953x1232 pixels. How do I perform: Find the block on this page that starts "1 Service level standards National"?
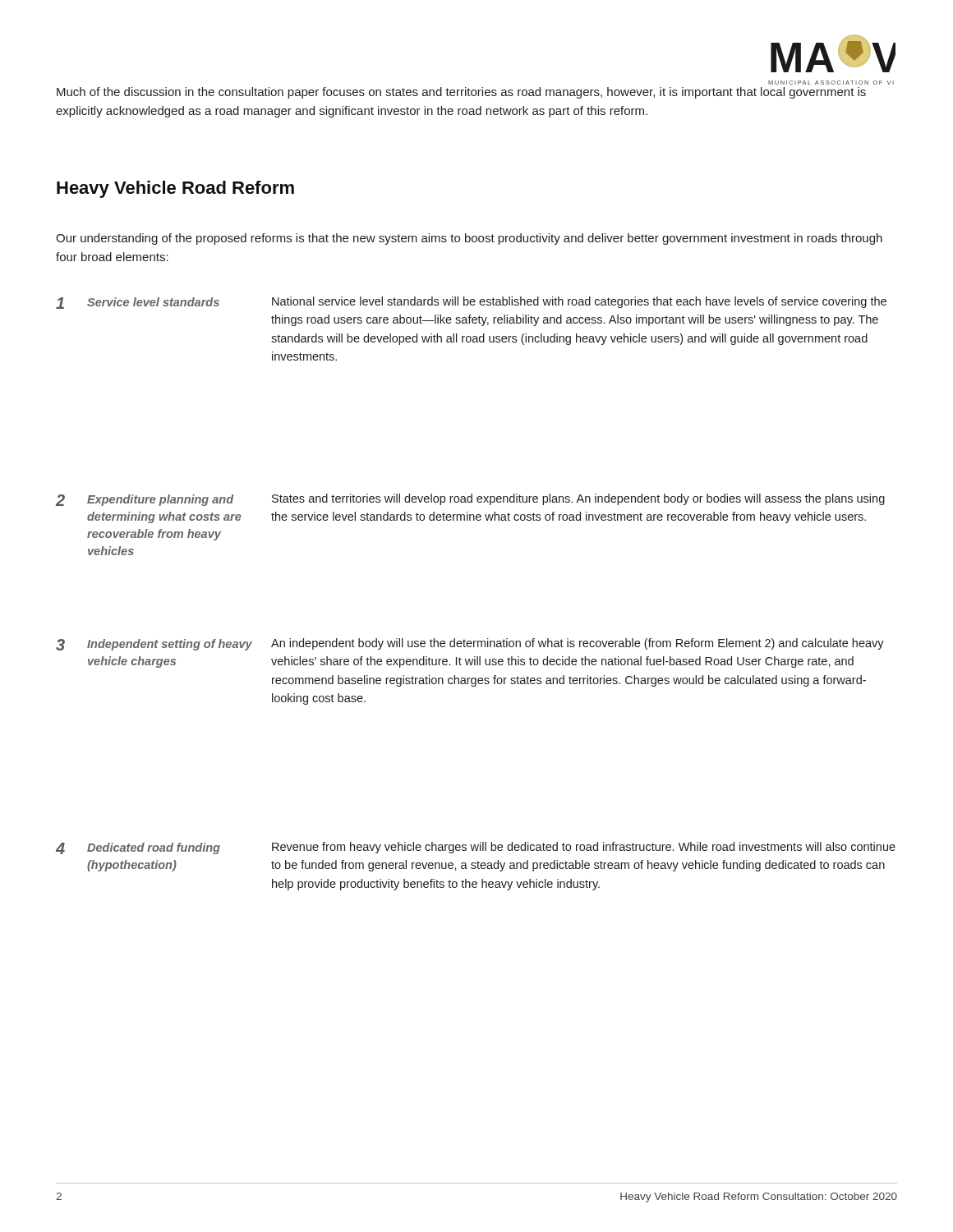tap(476, 329)
